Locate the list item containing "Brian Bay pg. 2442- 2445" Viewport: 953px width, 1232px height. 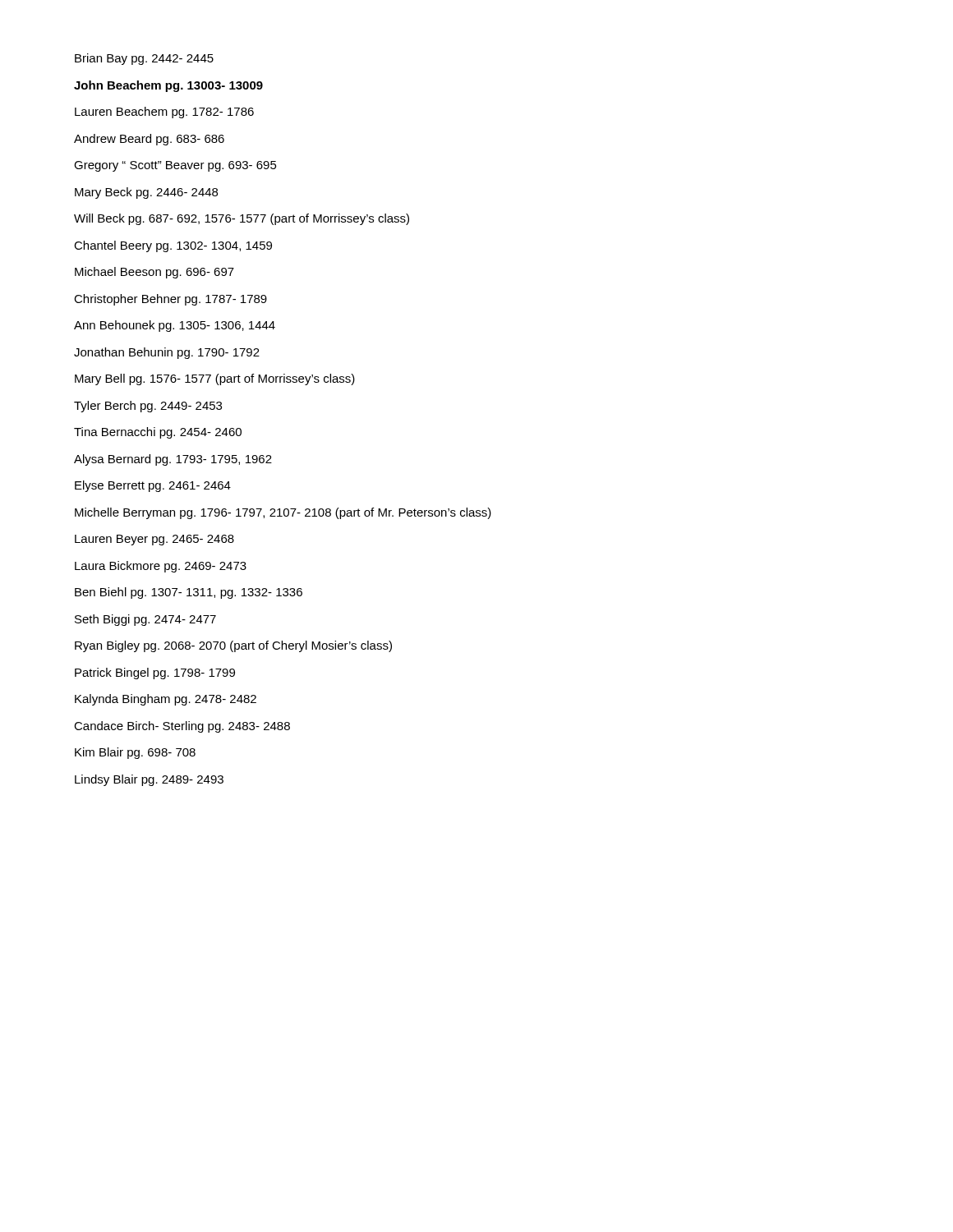tap(144, 58)
